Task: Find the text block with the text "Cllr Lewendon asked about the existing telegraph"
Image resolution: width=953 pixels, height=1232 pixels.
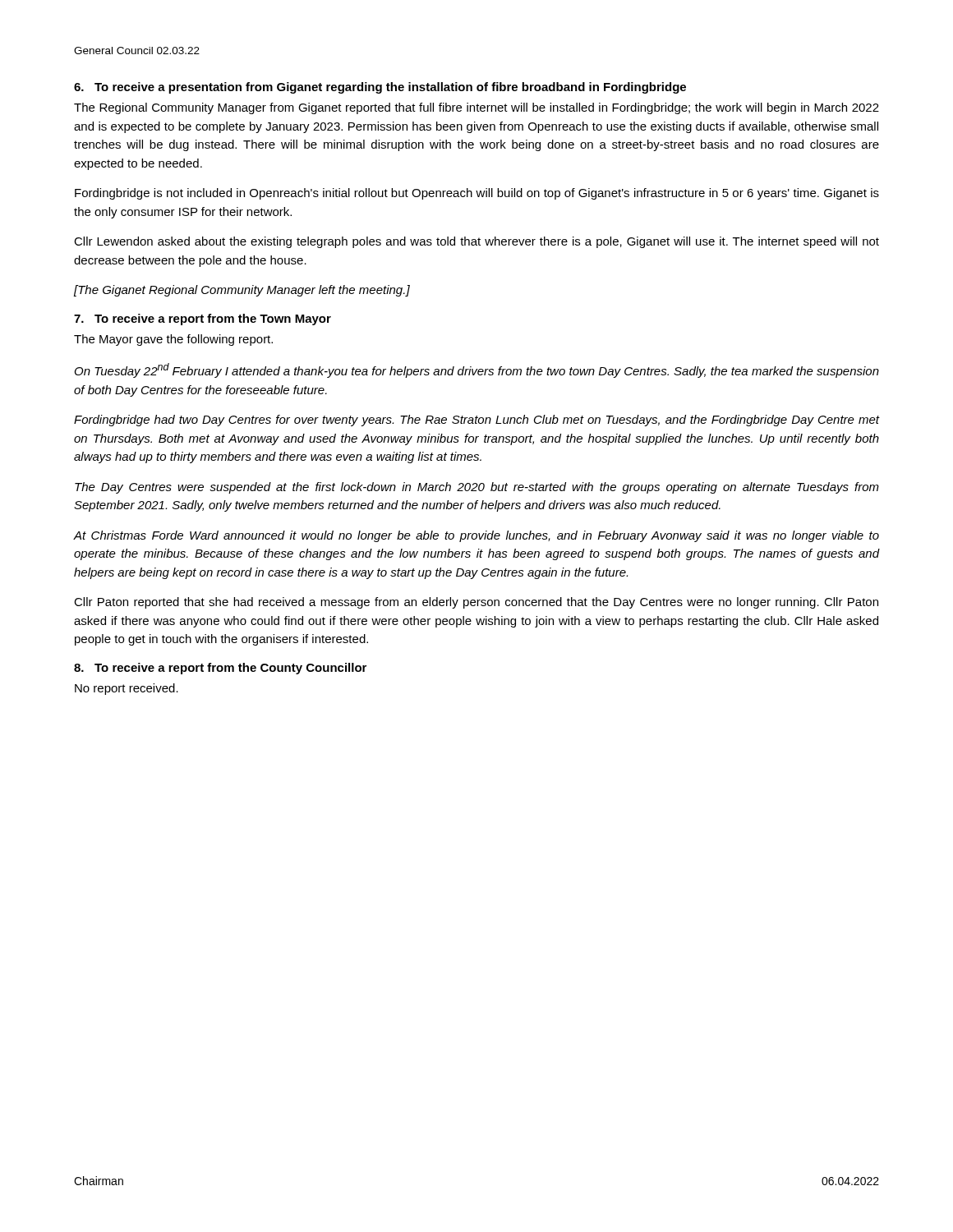Action: tap(476, 250)
